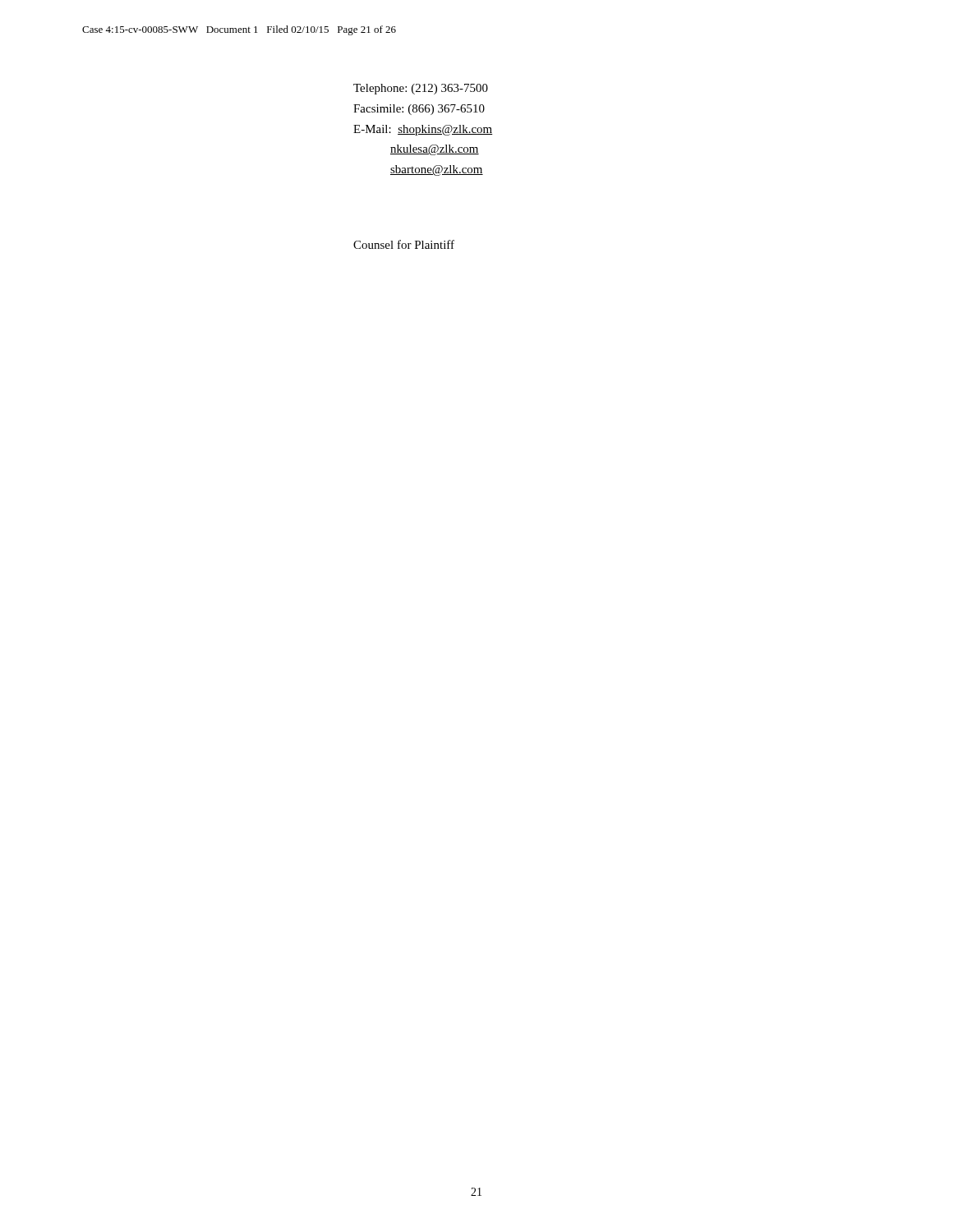The image size is (953, 1232).
Task: Locate the block of text that opens with "Telephone: (212) 363-7500 Facsimile: (866)"
Action: click(423, 129)
